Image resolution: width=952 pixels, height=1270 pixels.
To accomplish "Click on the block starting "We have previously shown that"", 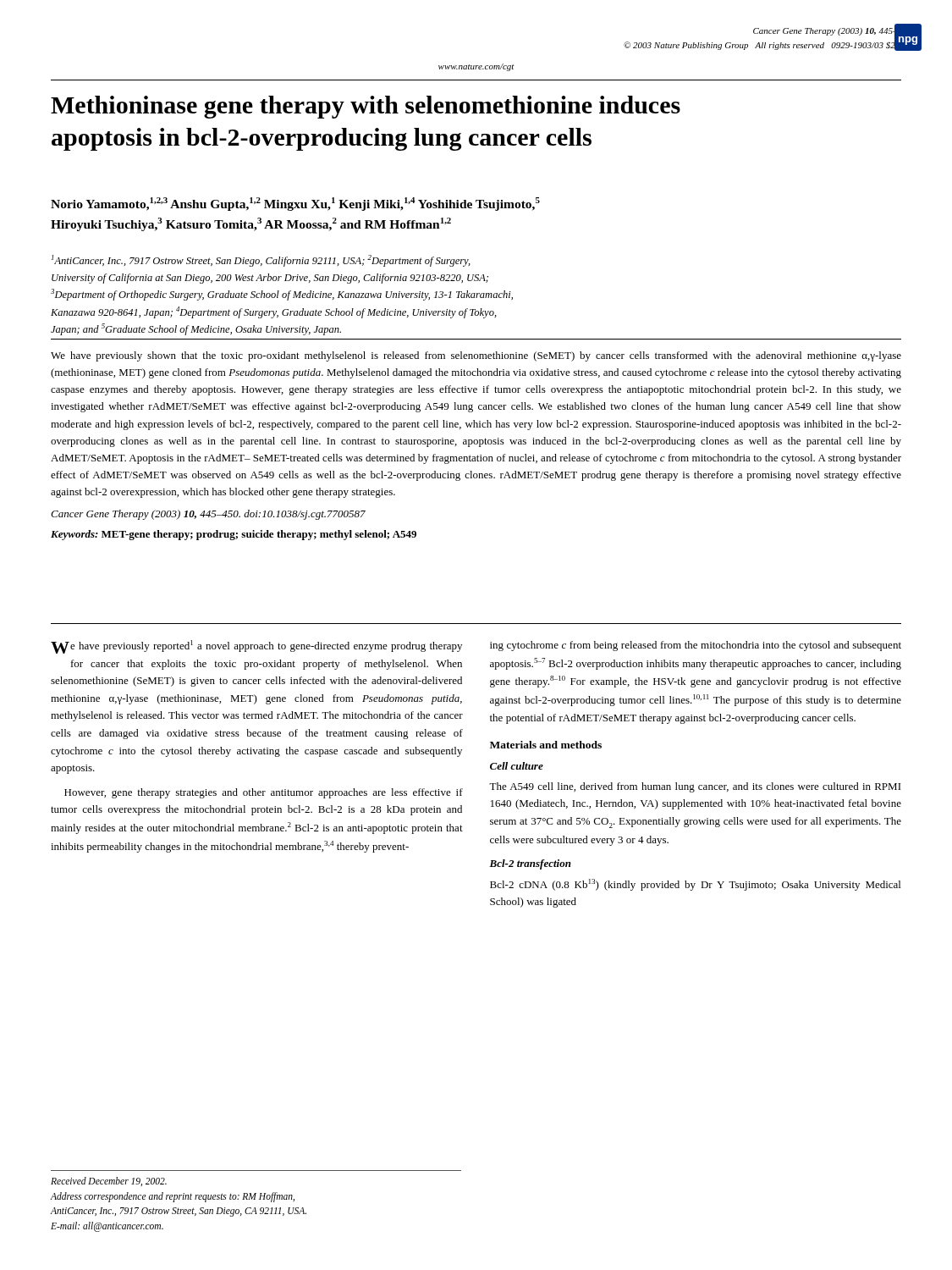I will point(476,445).
